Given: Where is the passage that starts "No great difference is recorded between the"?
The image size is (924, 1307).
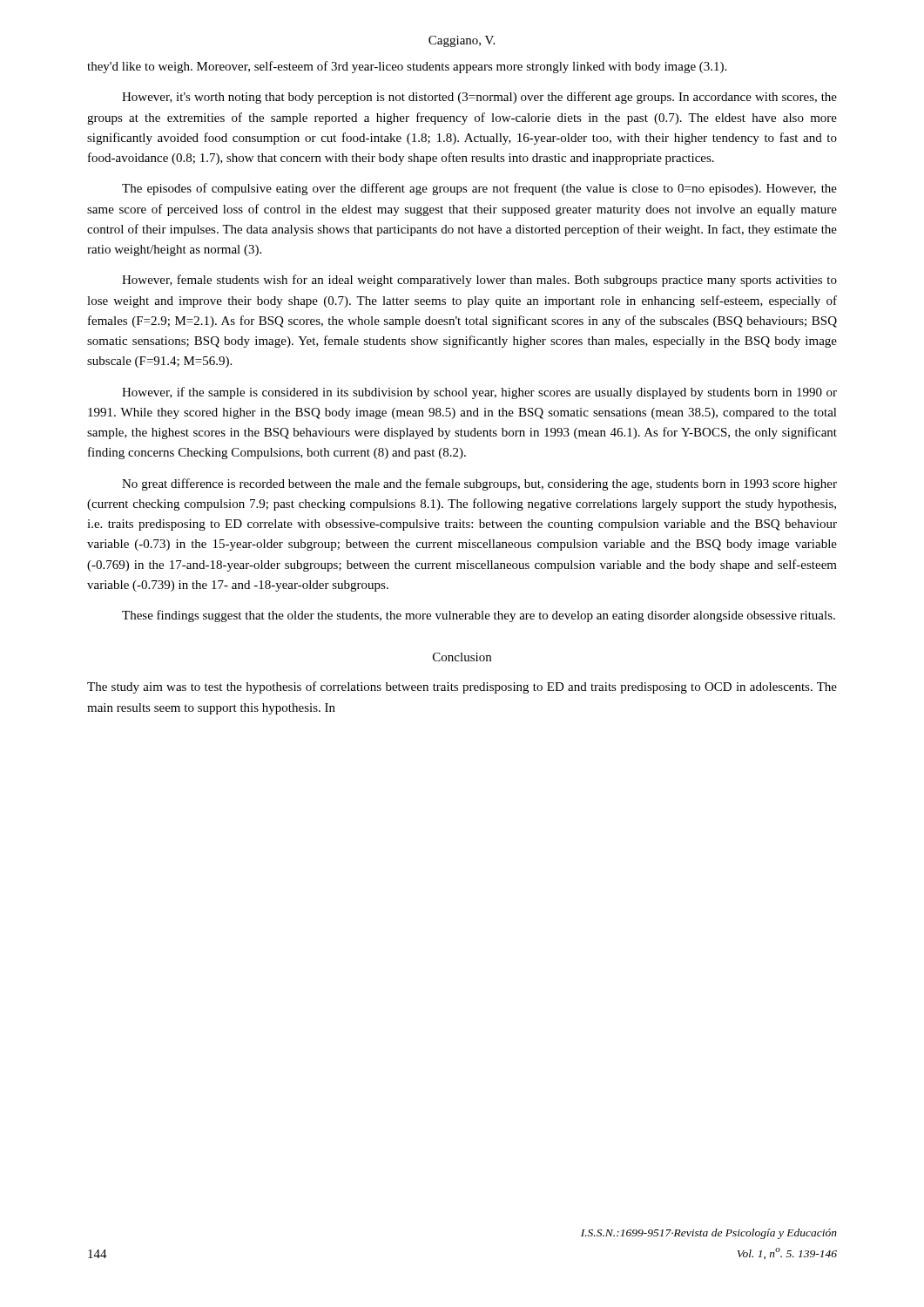Looking at the screenshot, I should (x=462, y=534).
